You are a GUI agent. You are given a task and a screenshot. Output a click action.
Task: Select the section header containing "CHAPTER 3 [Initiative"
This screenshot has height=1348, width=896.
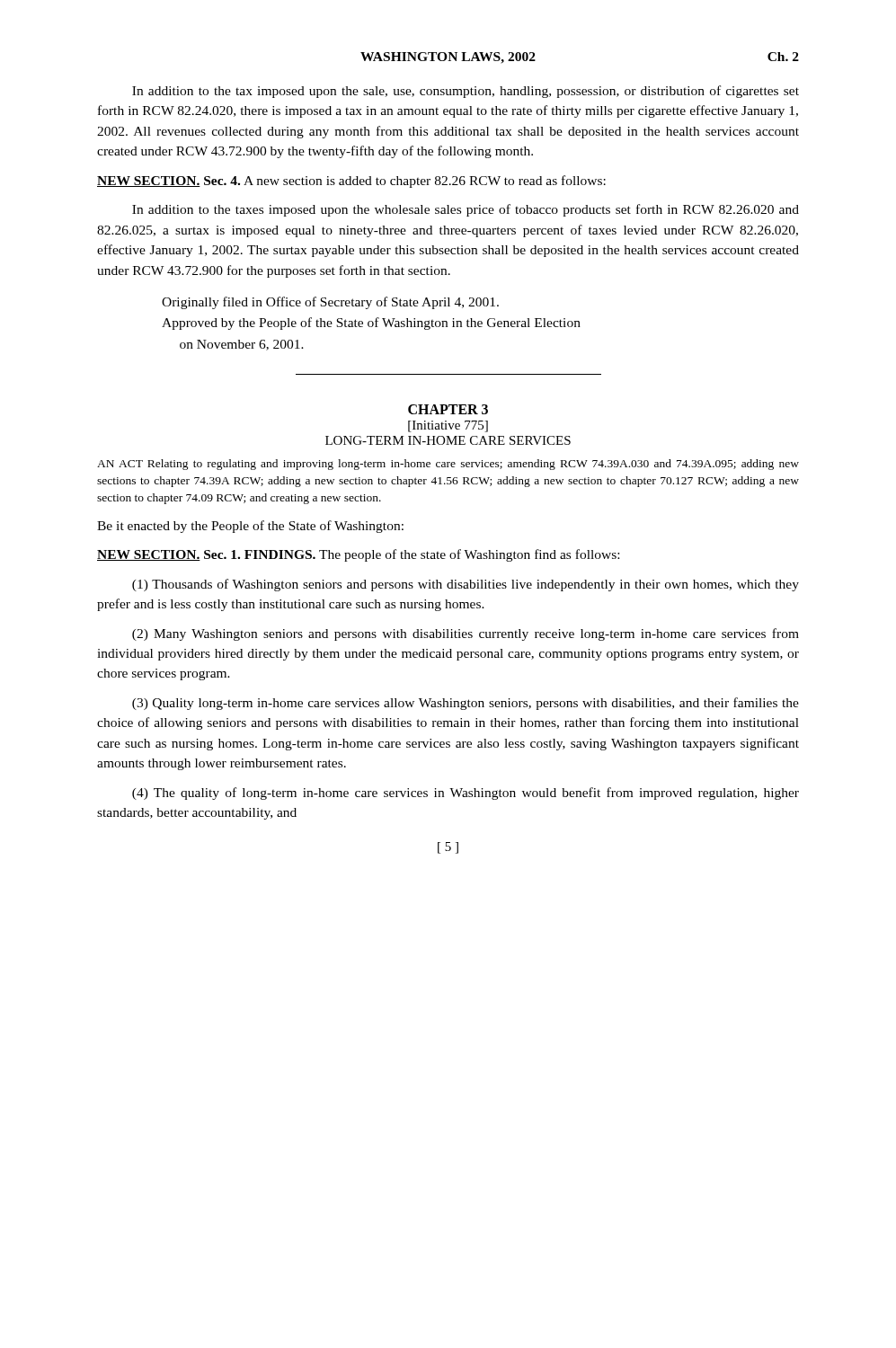click(x=448, y=425)
